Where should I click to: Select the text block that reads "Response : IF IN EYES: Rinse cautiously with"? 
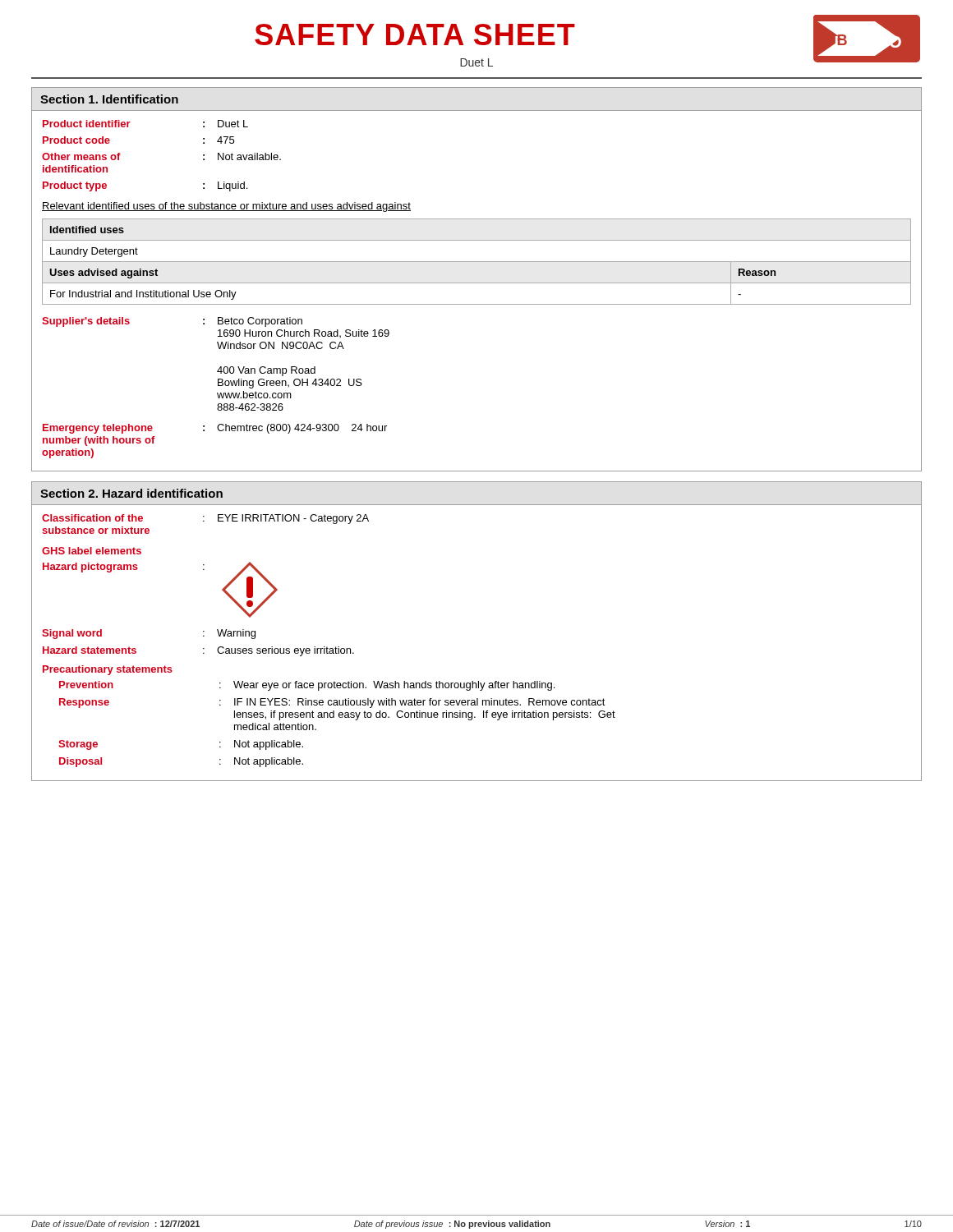[x=328, y=714]
